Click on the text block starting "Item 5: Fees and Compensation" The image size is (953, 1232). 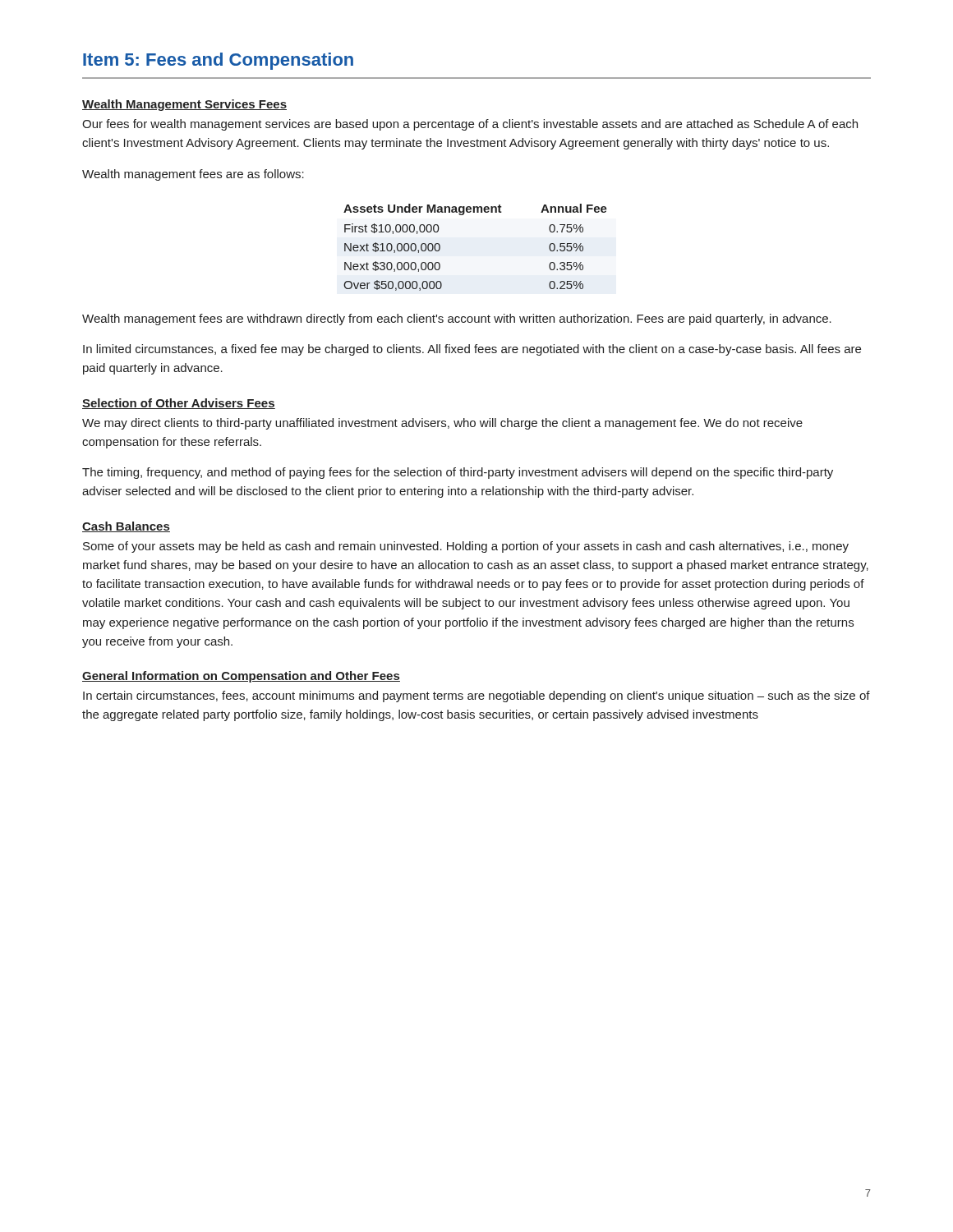coord(218,61)
